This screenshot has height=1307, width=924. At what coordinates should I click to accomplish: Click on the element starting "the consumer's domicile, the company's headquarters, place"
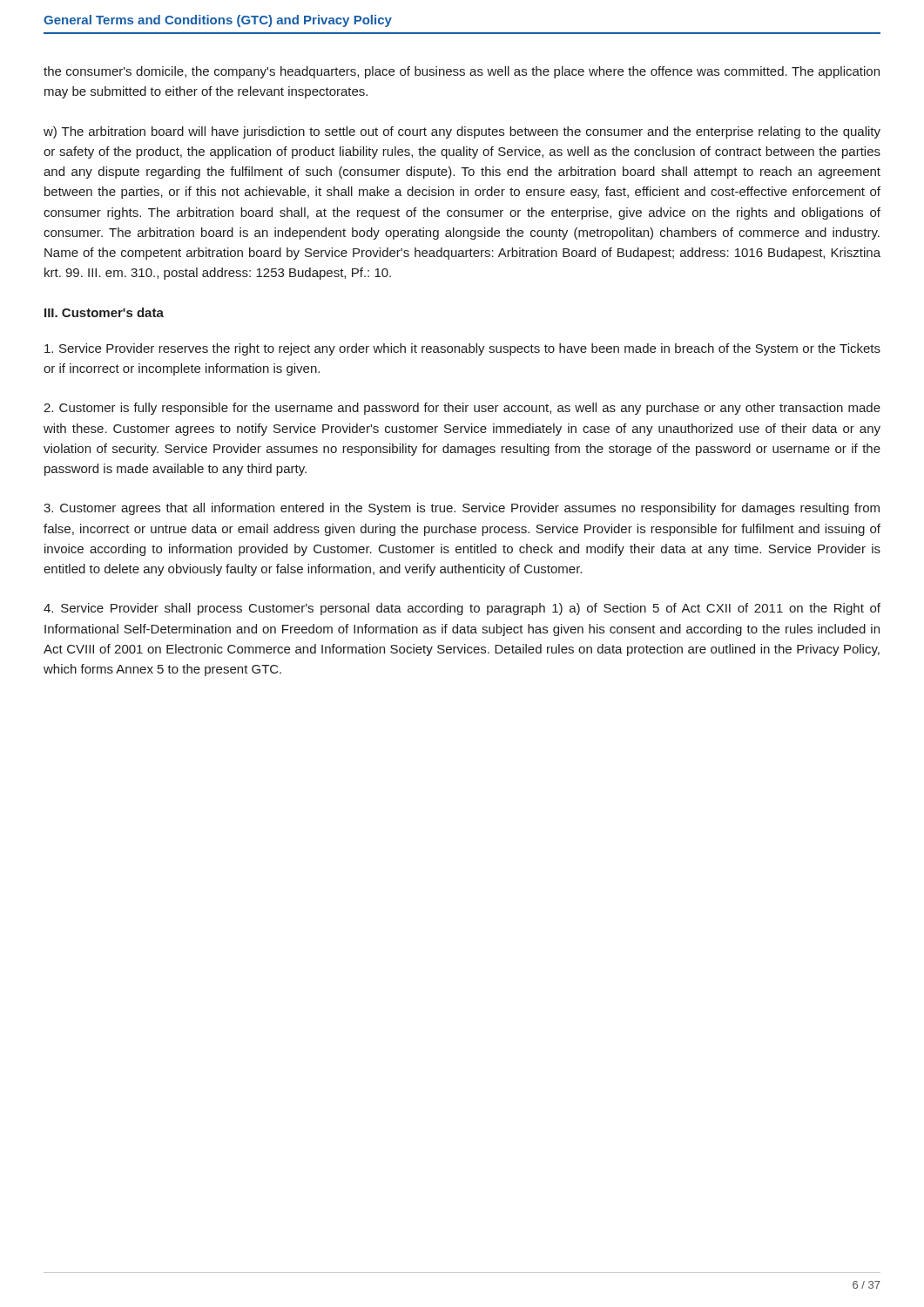click(462, 81)
